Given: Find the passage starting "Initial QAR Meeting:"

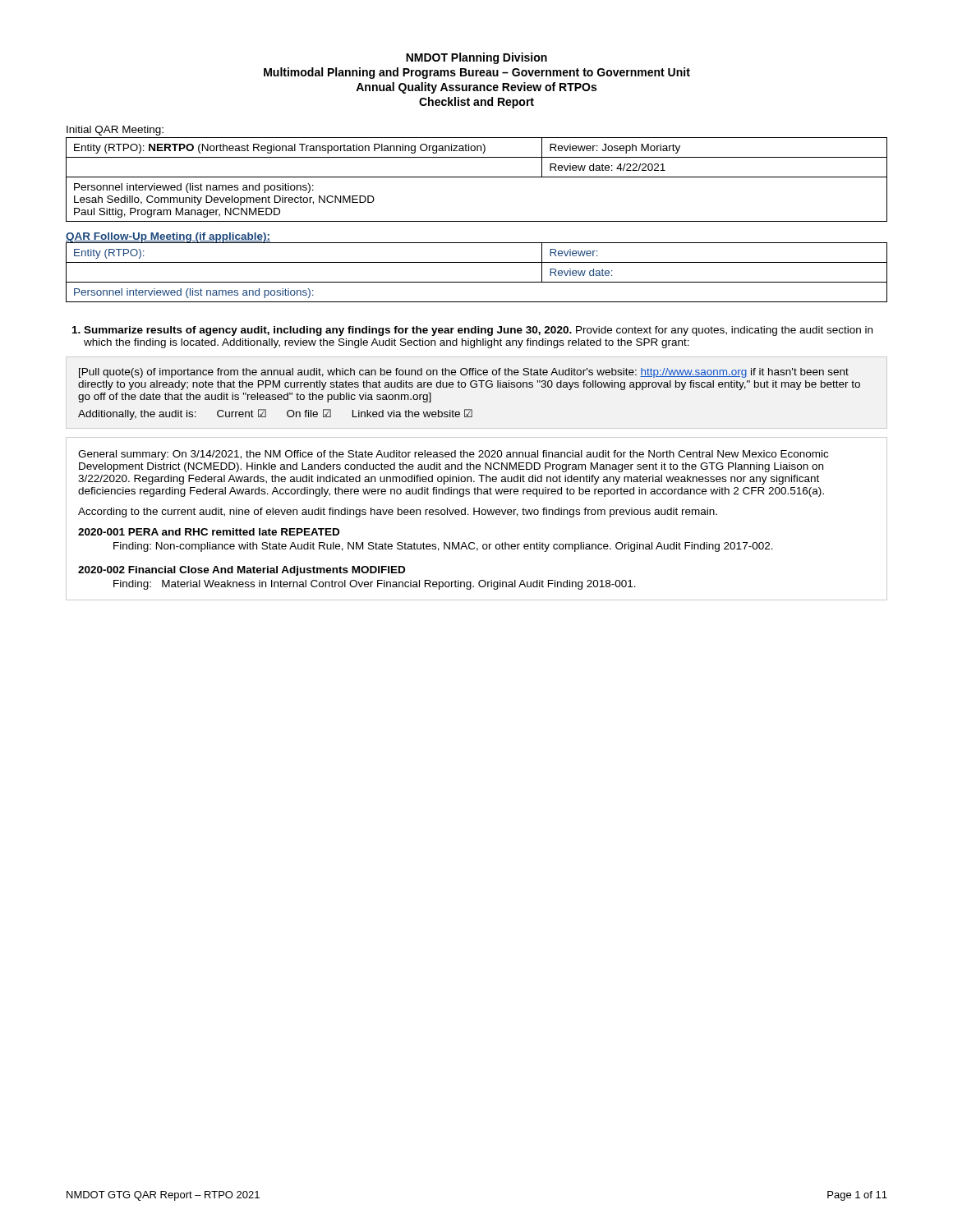Looking at the screenshot, I should [115, 129].
